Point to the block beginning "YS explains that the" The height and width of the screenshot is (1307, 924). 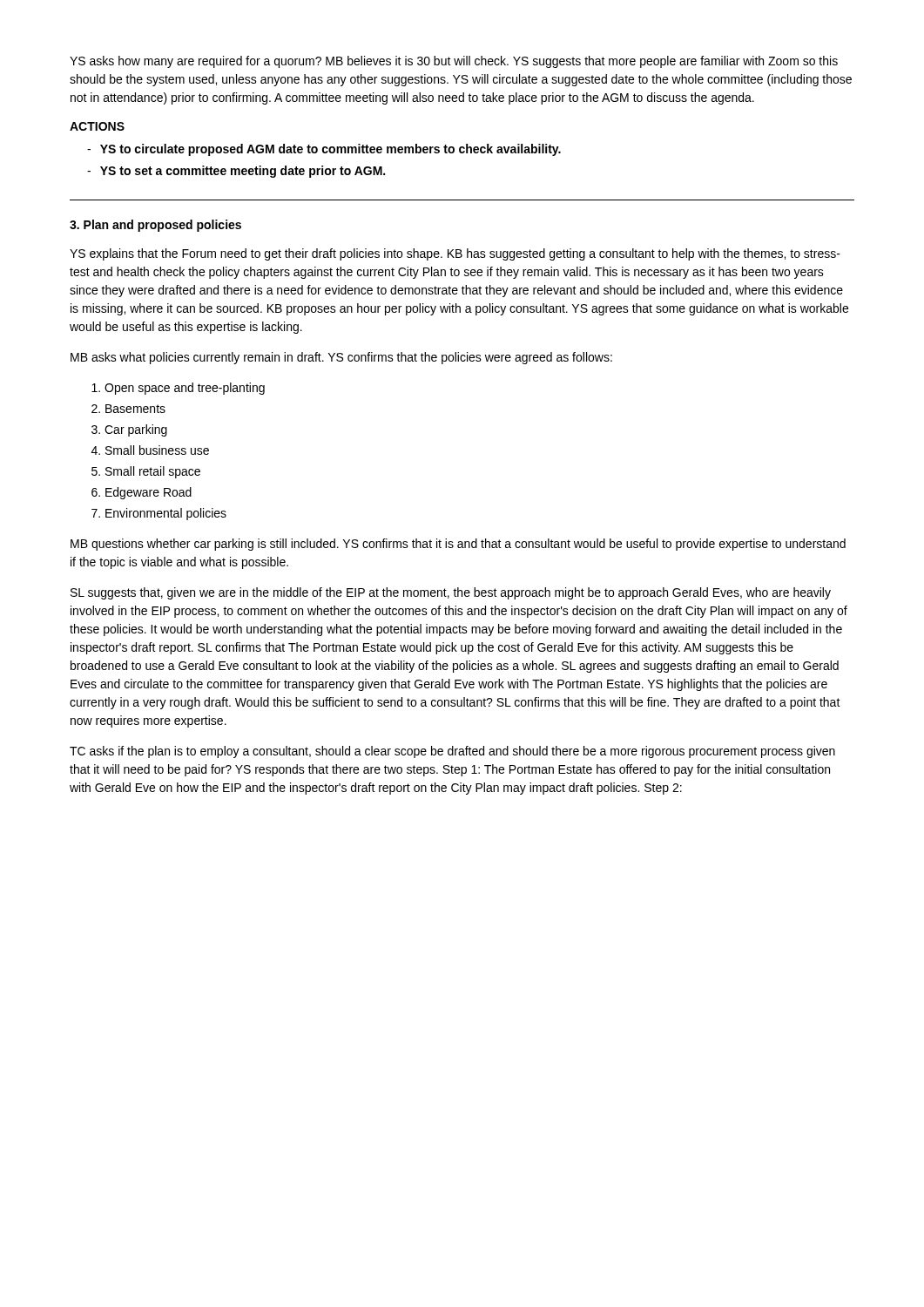click(x=459, y=290)
